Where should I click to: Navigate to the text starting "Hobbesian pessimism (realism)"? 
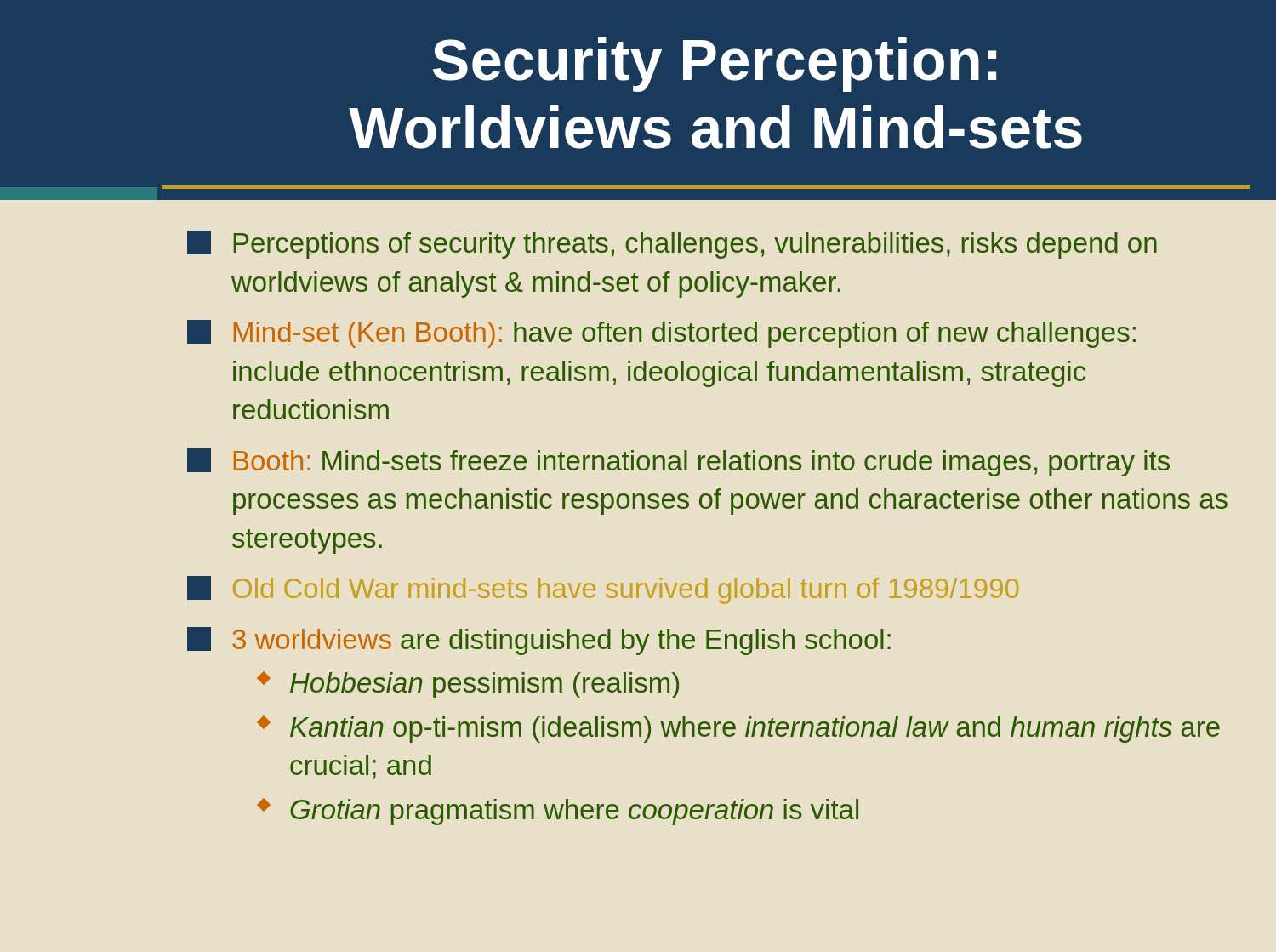point(468,685)
